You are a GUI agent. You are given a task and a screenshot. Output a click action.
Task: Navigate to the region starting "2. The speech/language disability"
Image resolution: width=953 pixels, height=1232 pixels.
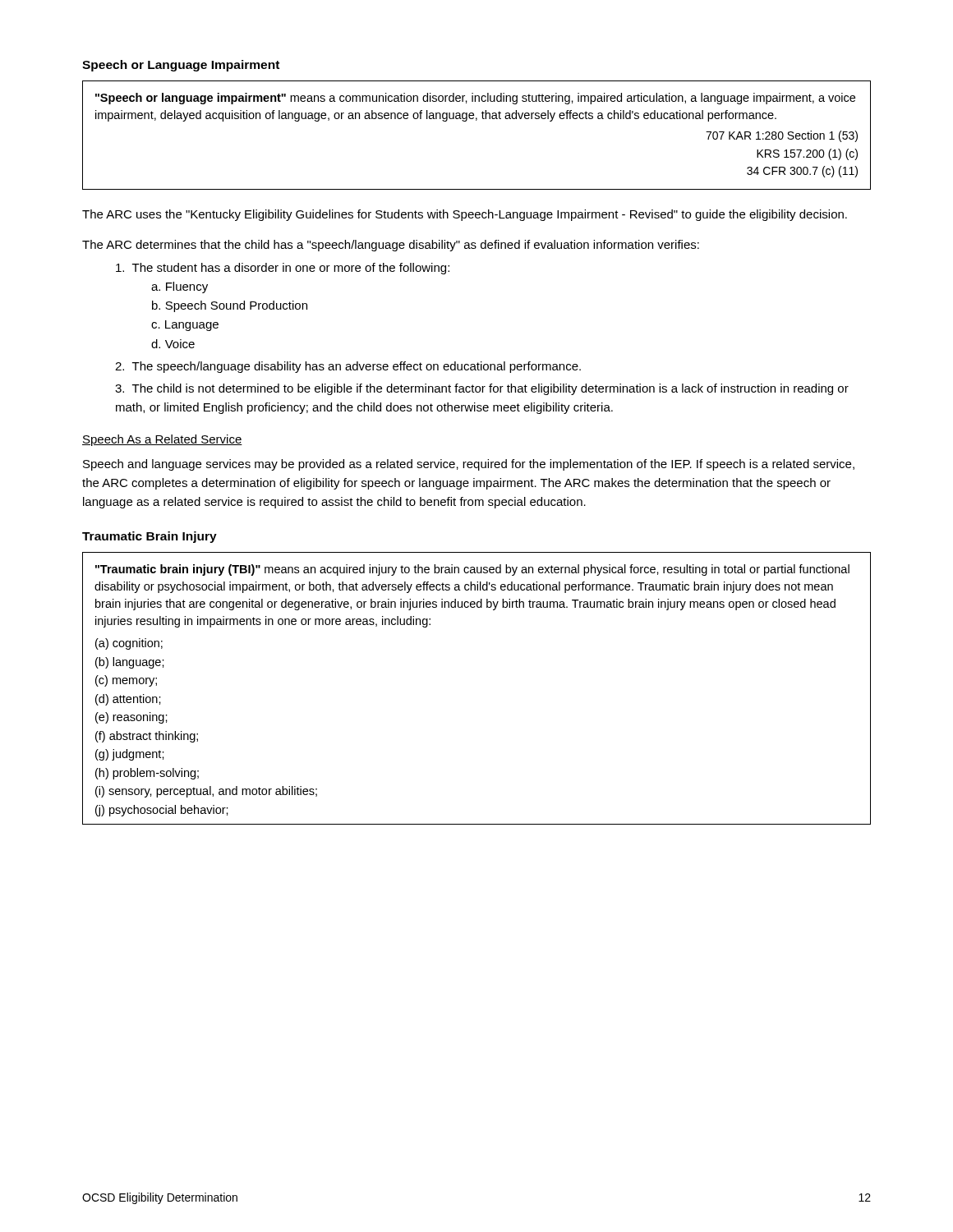(x=348, y=366)
